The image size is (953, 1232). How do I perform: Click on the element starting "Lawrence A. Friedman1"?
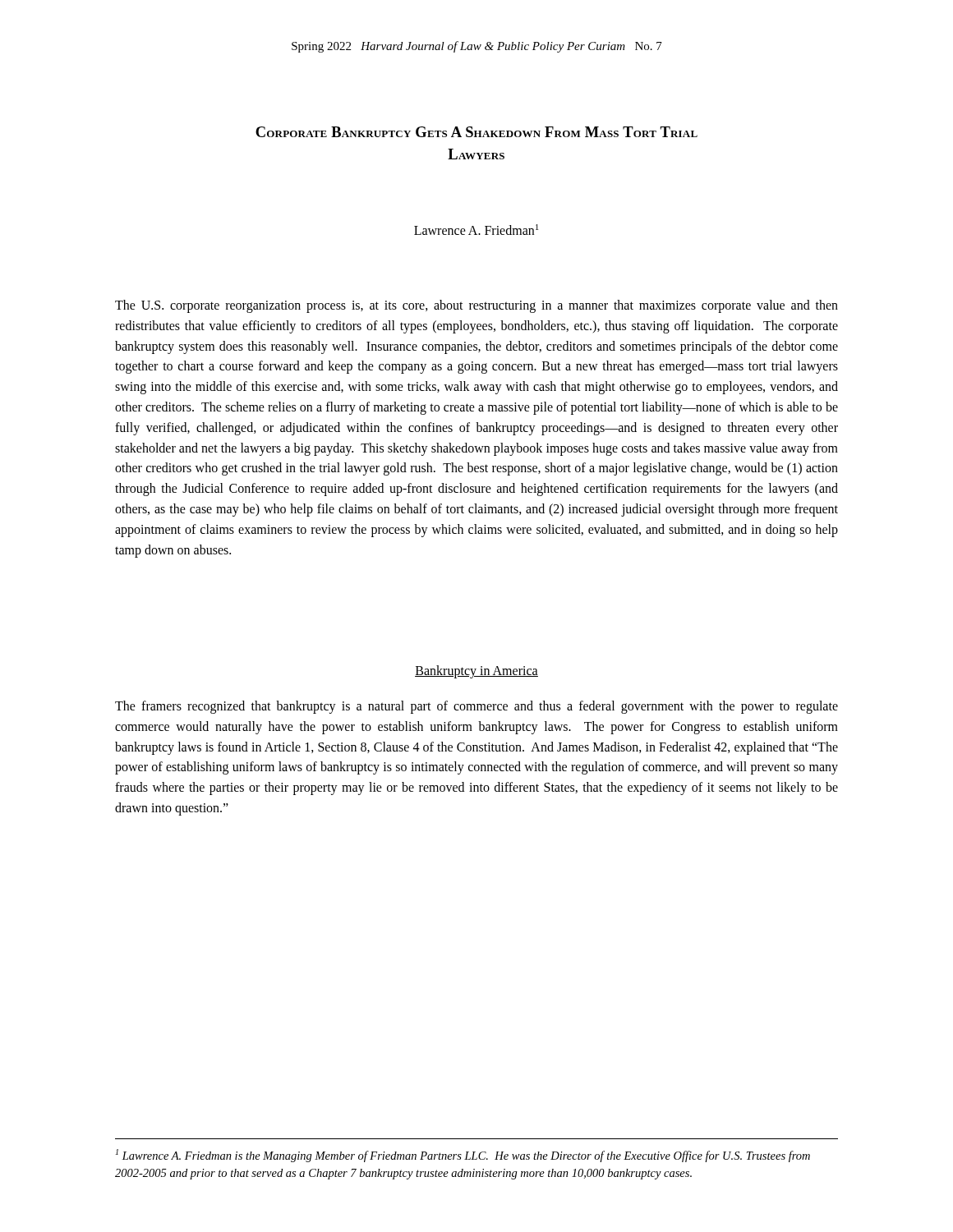point(476,230)
